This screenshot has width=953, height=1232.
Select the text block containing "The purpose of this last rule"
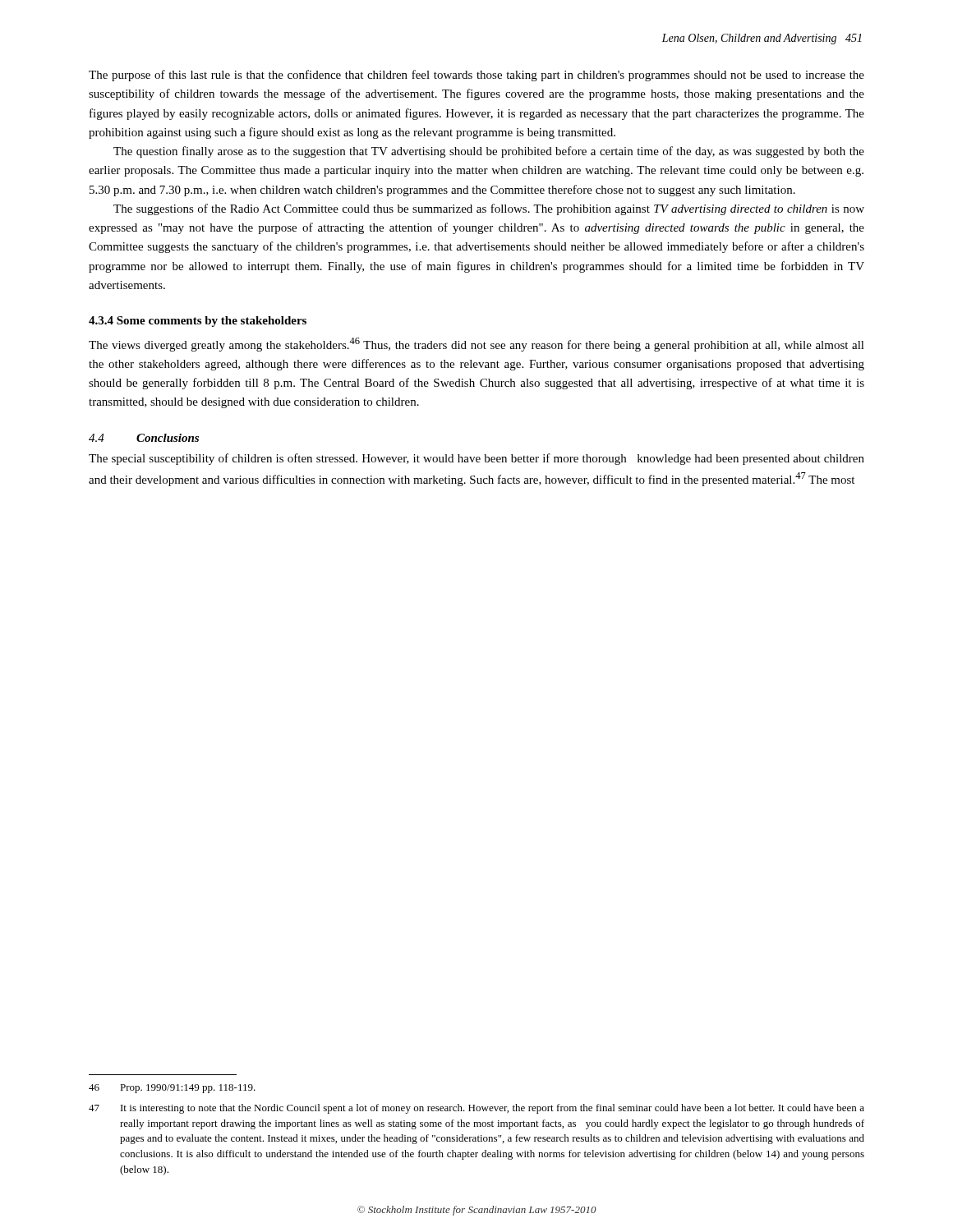(x=476, y=180)
